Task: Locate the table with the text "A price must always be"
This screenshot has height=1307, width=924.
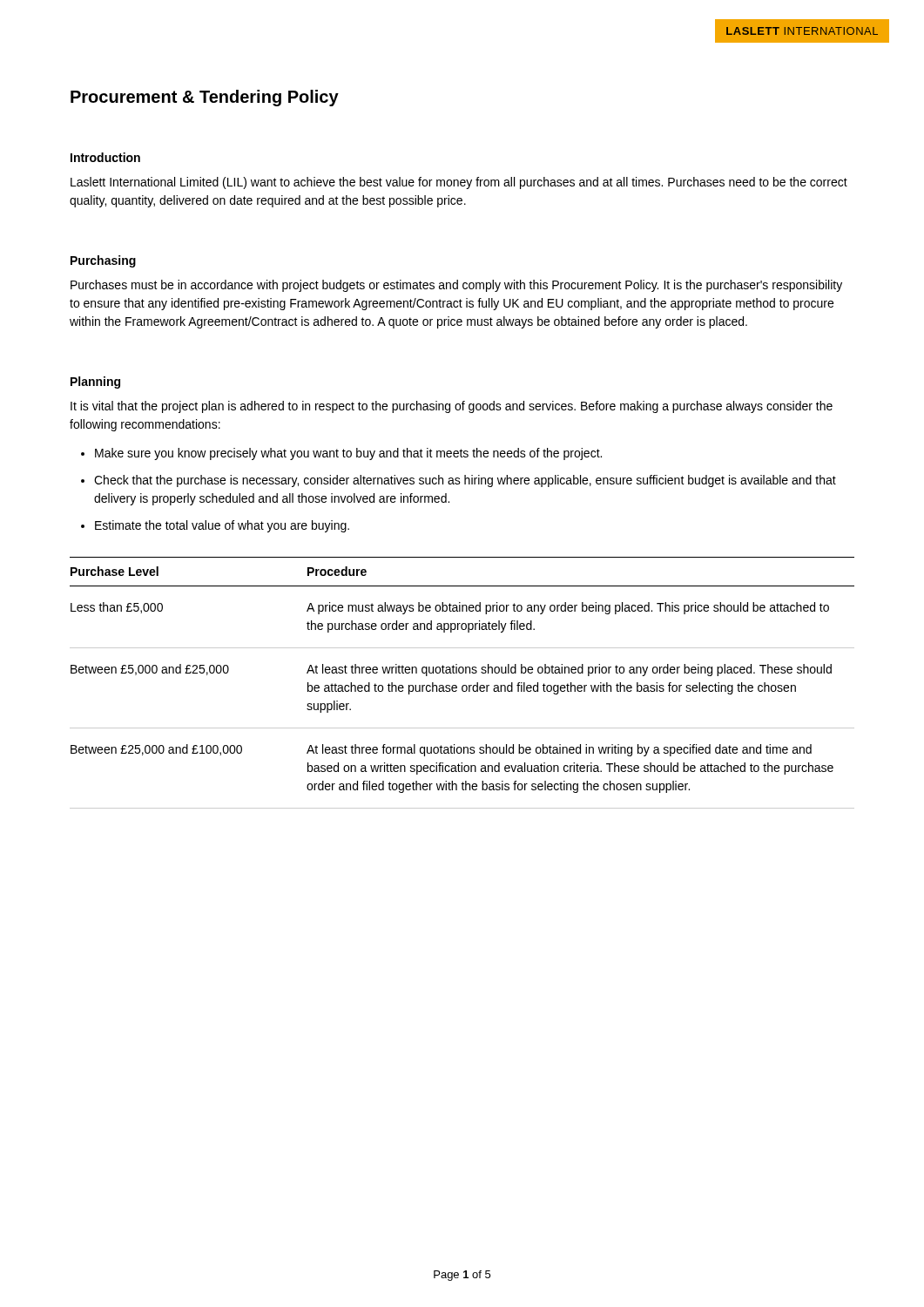Action: point(462,683)
